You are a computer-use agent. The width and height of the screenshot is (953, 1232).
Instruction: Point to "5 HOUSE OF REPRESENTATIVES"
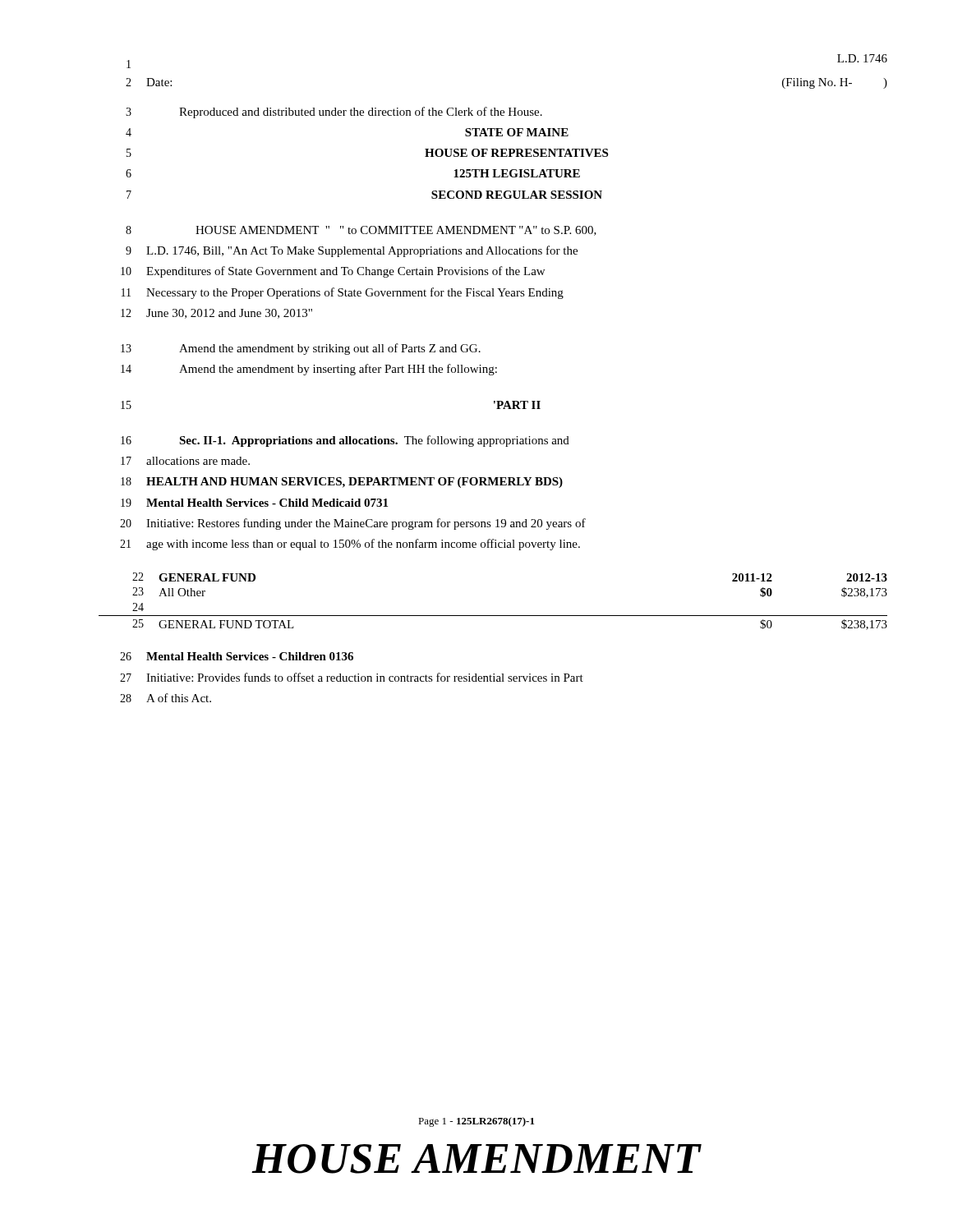point(493,153)
